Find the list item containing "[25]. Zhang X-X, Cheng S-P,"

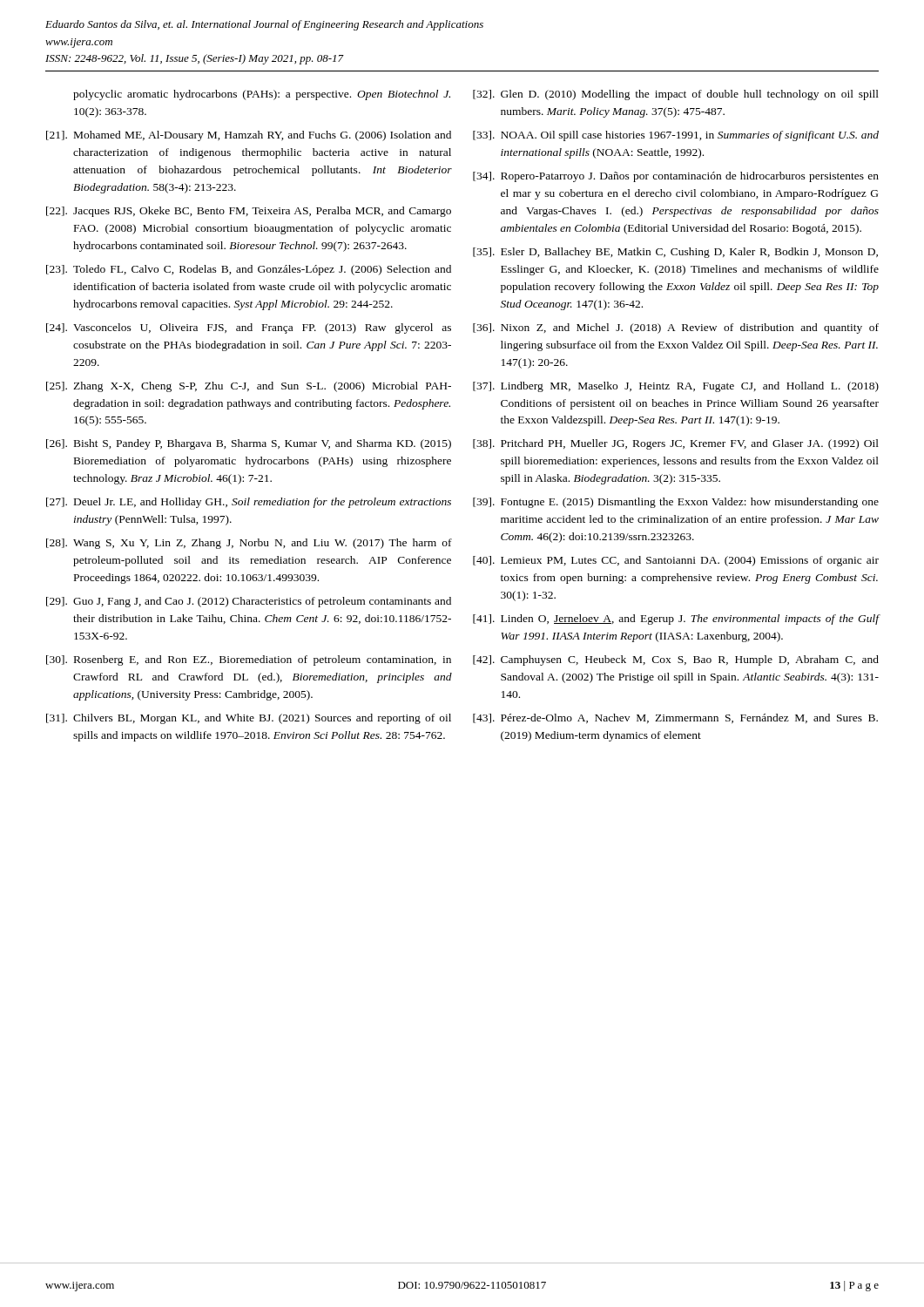point(248,403)
